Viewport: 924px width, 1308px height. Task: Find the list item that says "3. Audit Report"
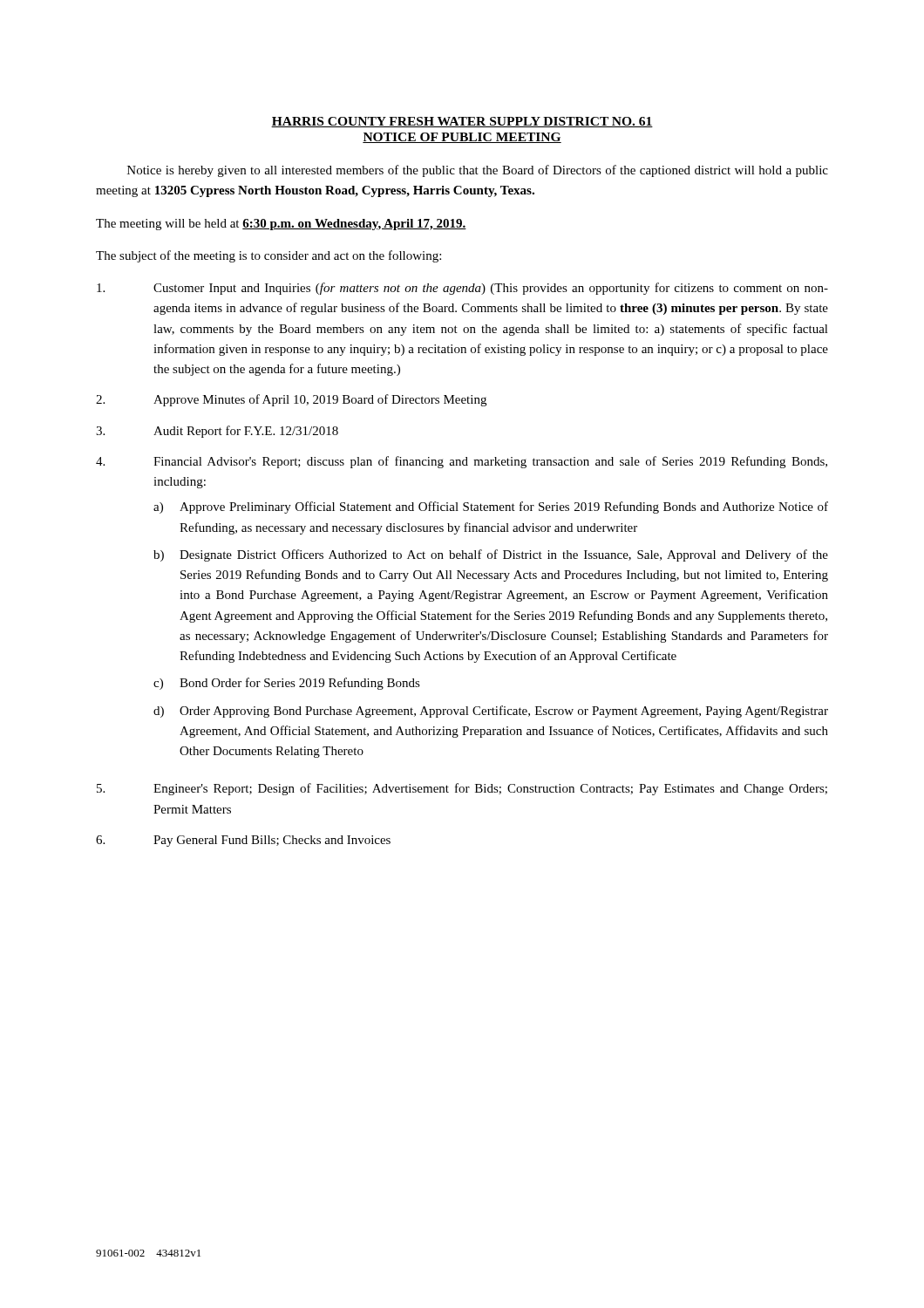click(217, 432)
